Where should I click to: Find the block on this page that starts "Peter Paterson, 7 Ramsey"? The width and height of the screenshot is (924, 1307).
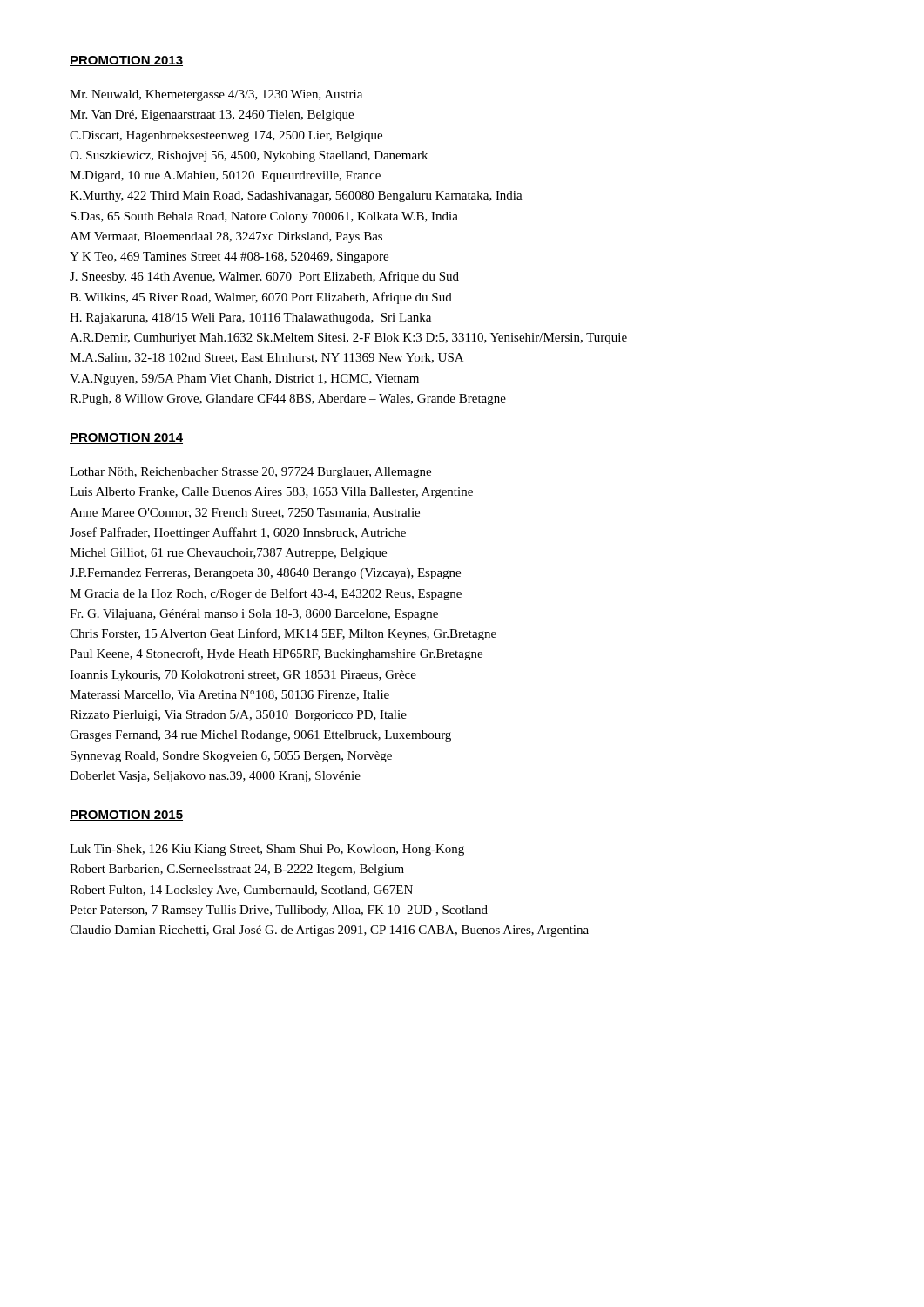[x=279, y=909]
